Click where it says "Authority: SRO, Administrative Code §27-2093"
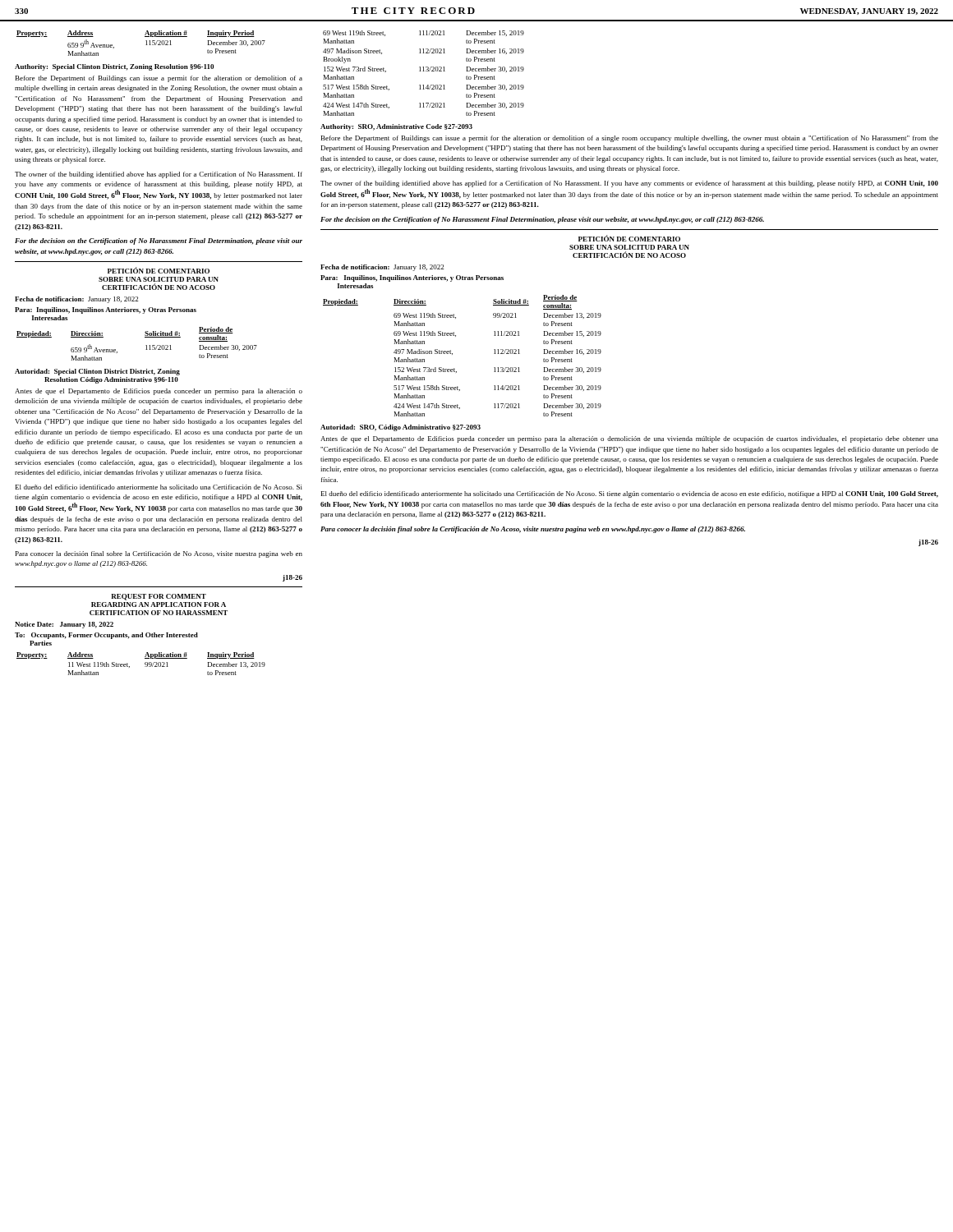The image size is (953, 1232). (x=396, y=126)
